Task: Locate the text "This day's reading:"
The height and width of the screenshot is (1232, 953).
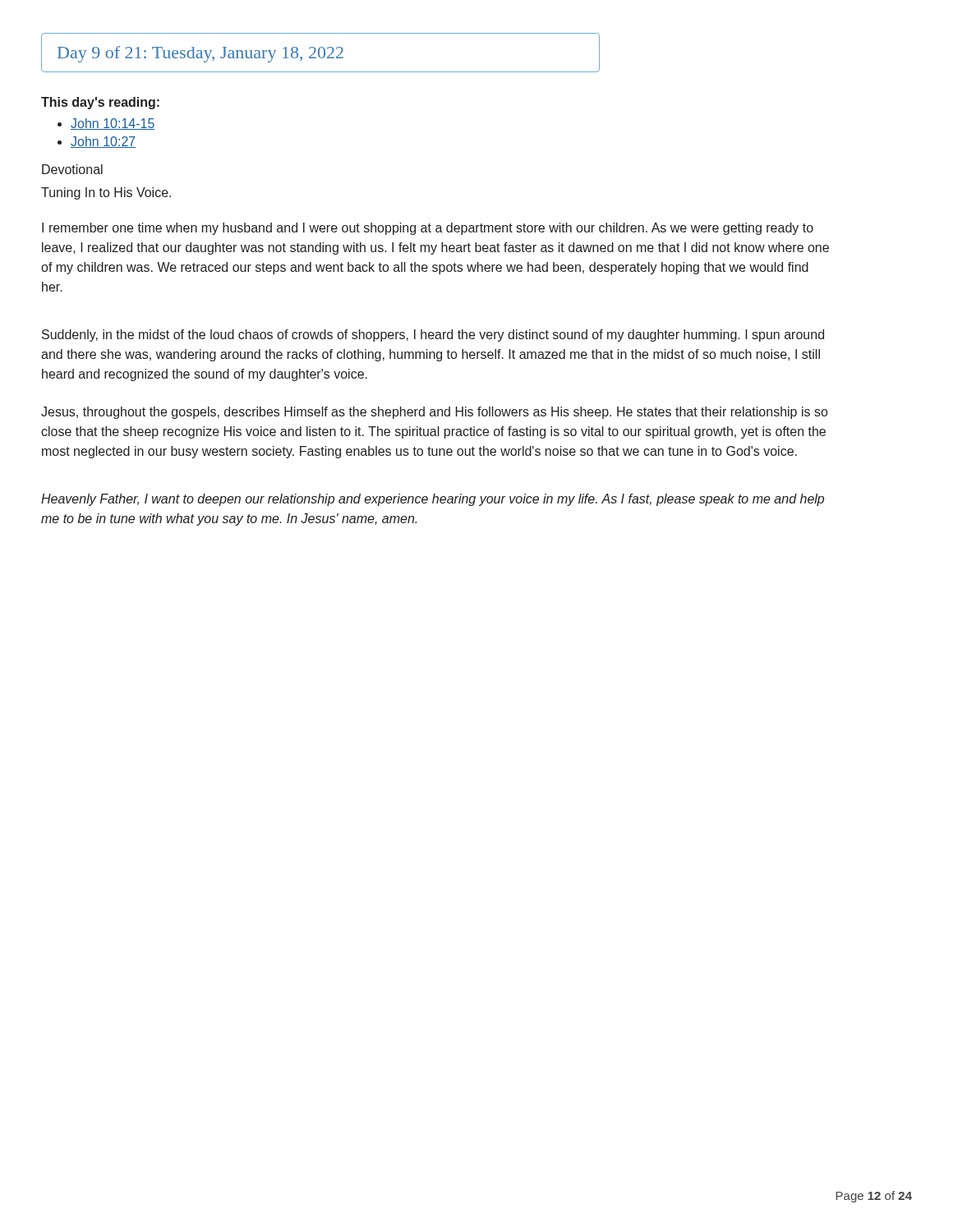Action: (x=101, y=102)
